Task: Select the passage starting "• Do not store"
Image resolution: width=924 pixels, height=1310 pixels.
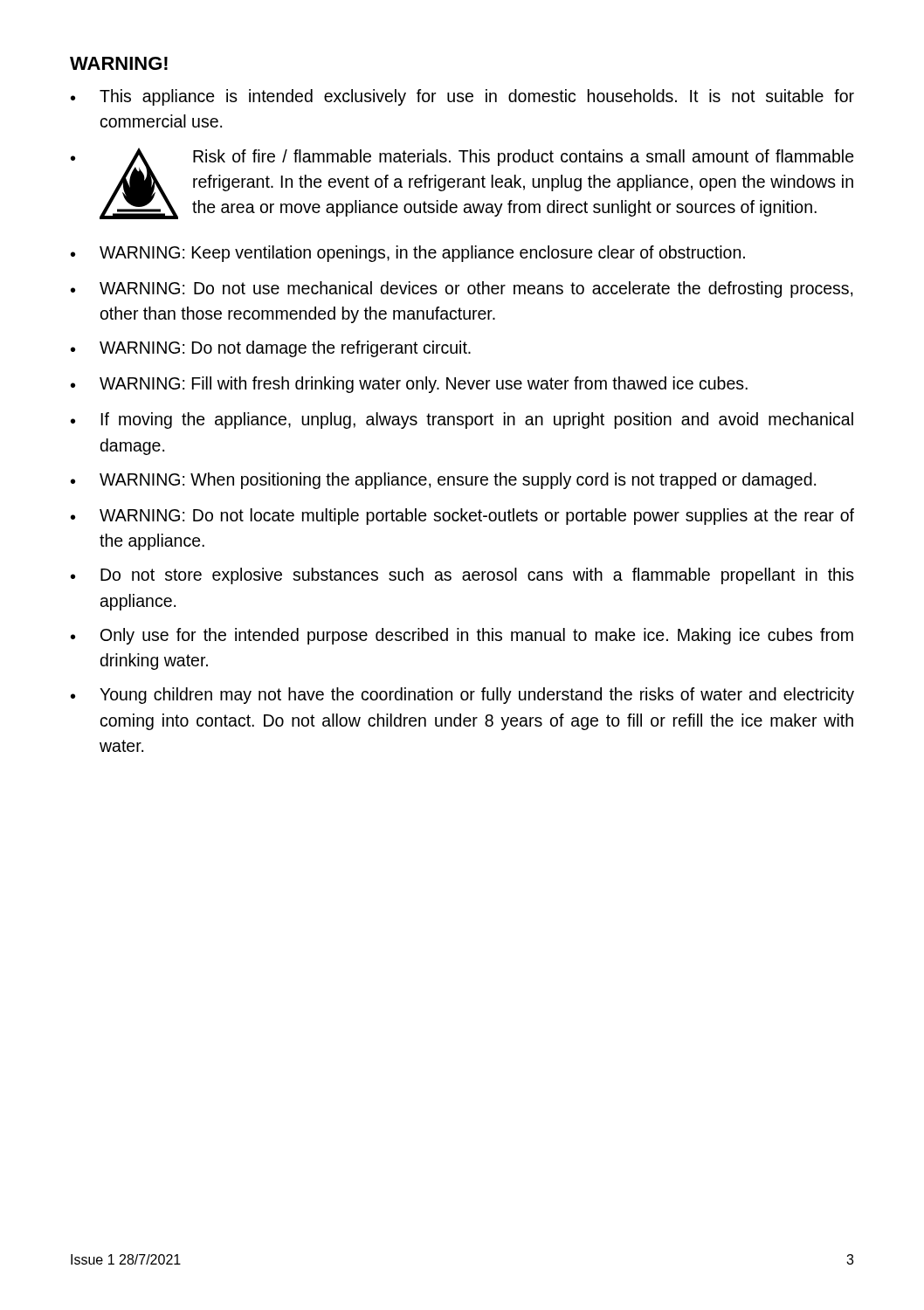Action: point(462,588)
